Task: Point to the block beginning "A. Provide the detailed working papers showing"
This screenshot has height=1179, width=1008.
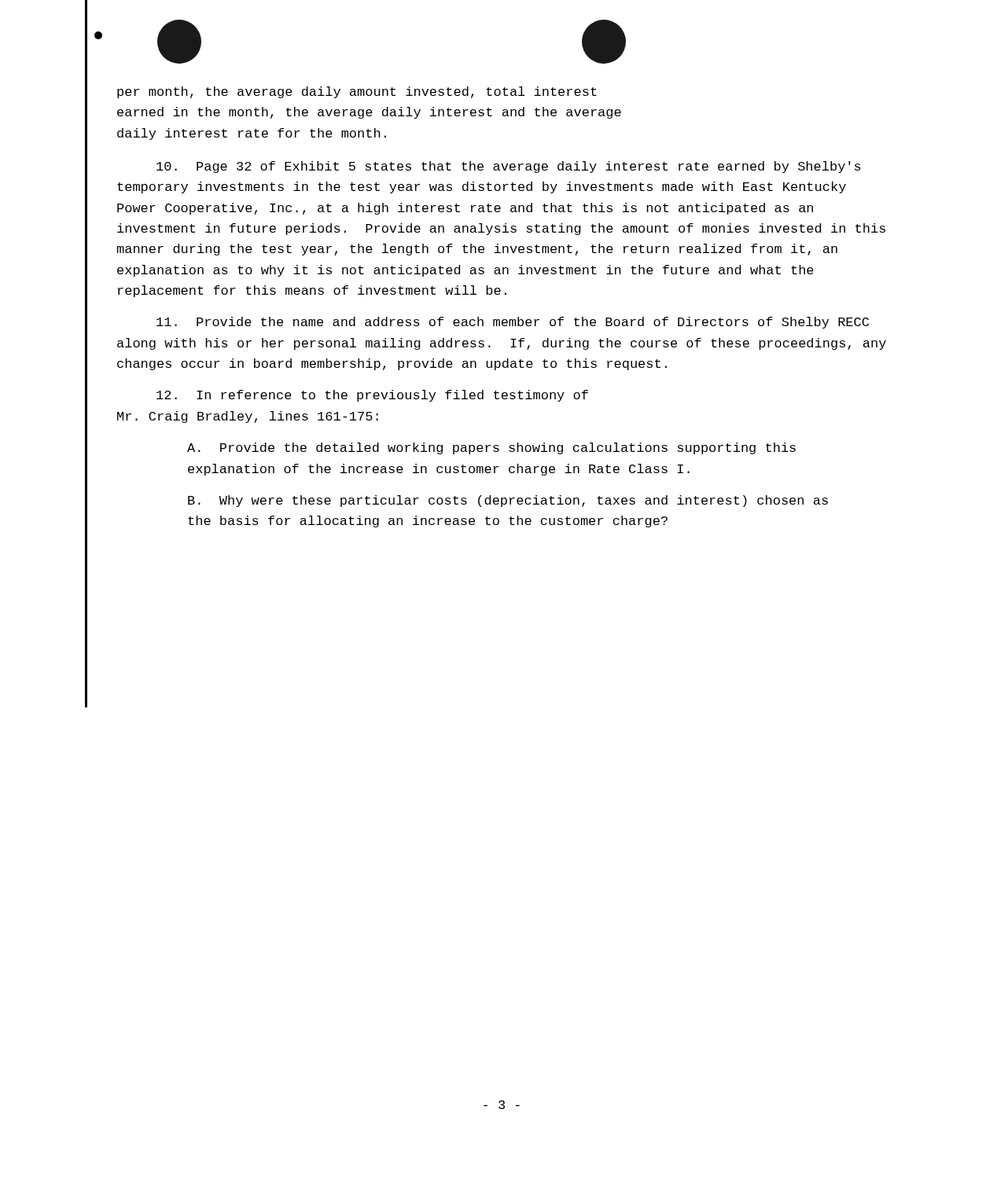Action: point(517,459)
